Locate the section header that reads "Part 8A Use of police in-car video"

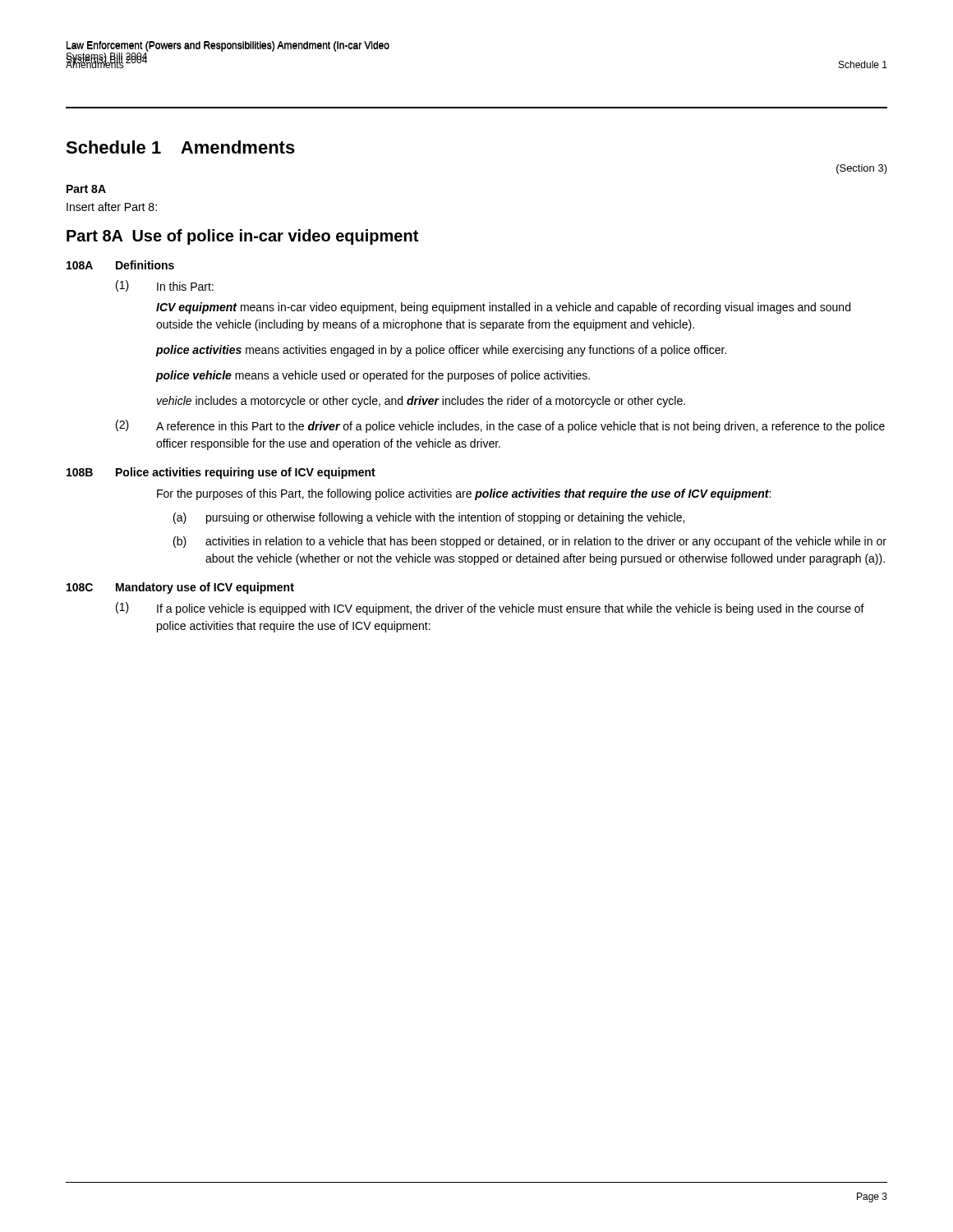(x=242, y=236)
